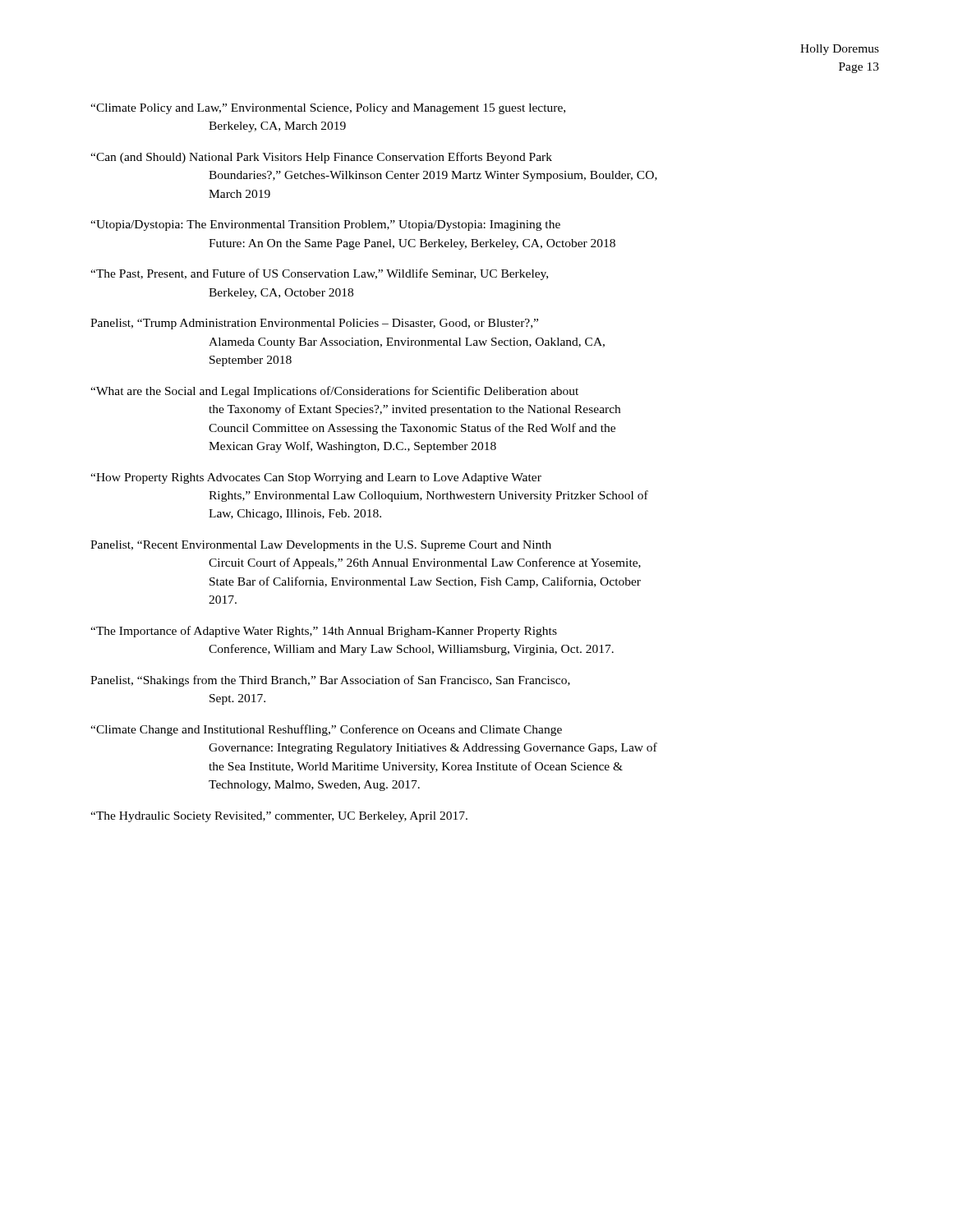The image size is (953, 1232).
Task: Locate the block of text that opens with "“Climate Policy and Law,” Environmental Science, Policy and"
Action: 328,116
